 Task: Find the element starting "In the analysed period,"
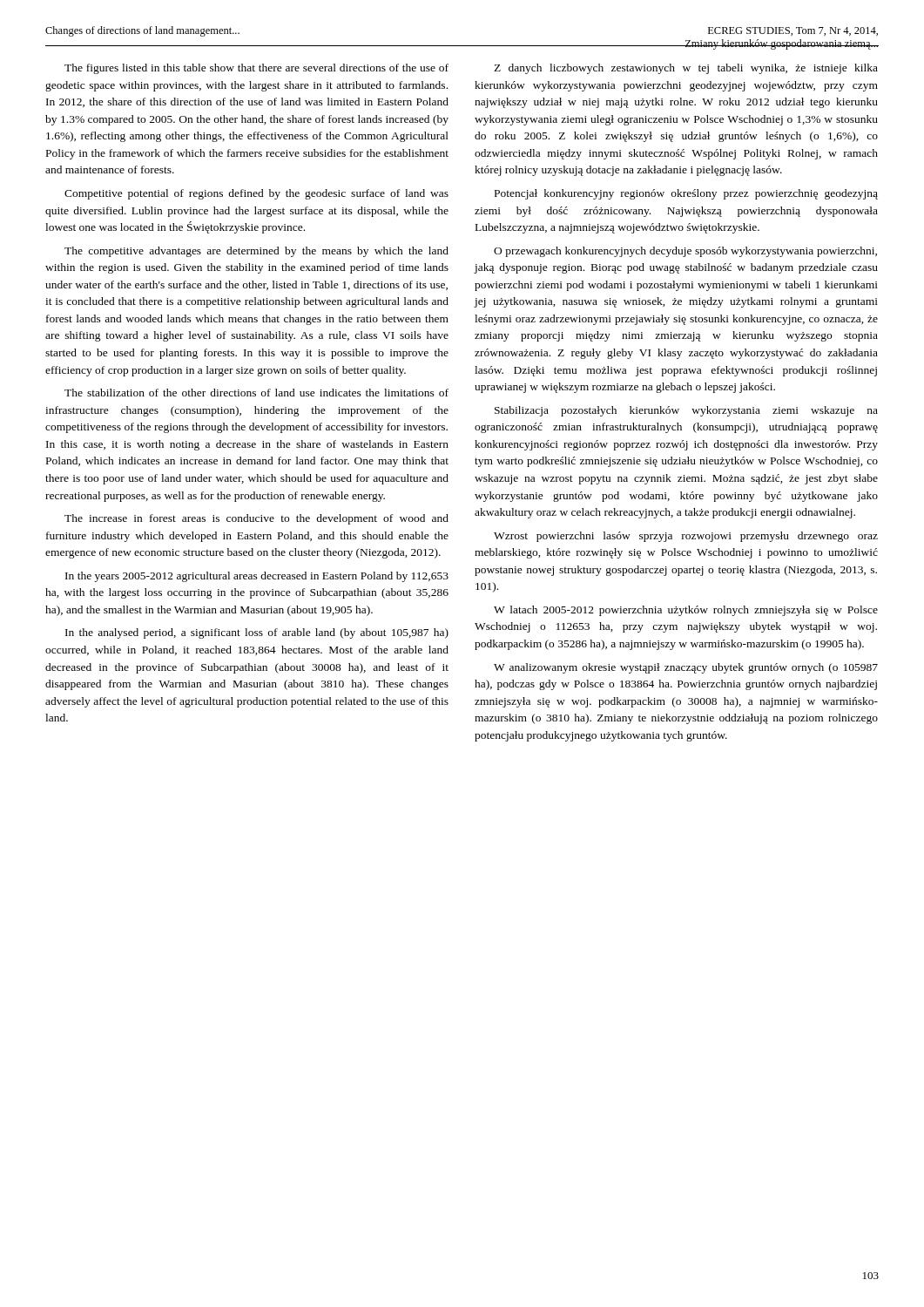(247, 675)
